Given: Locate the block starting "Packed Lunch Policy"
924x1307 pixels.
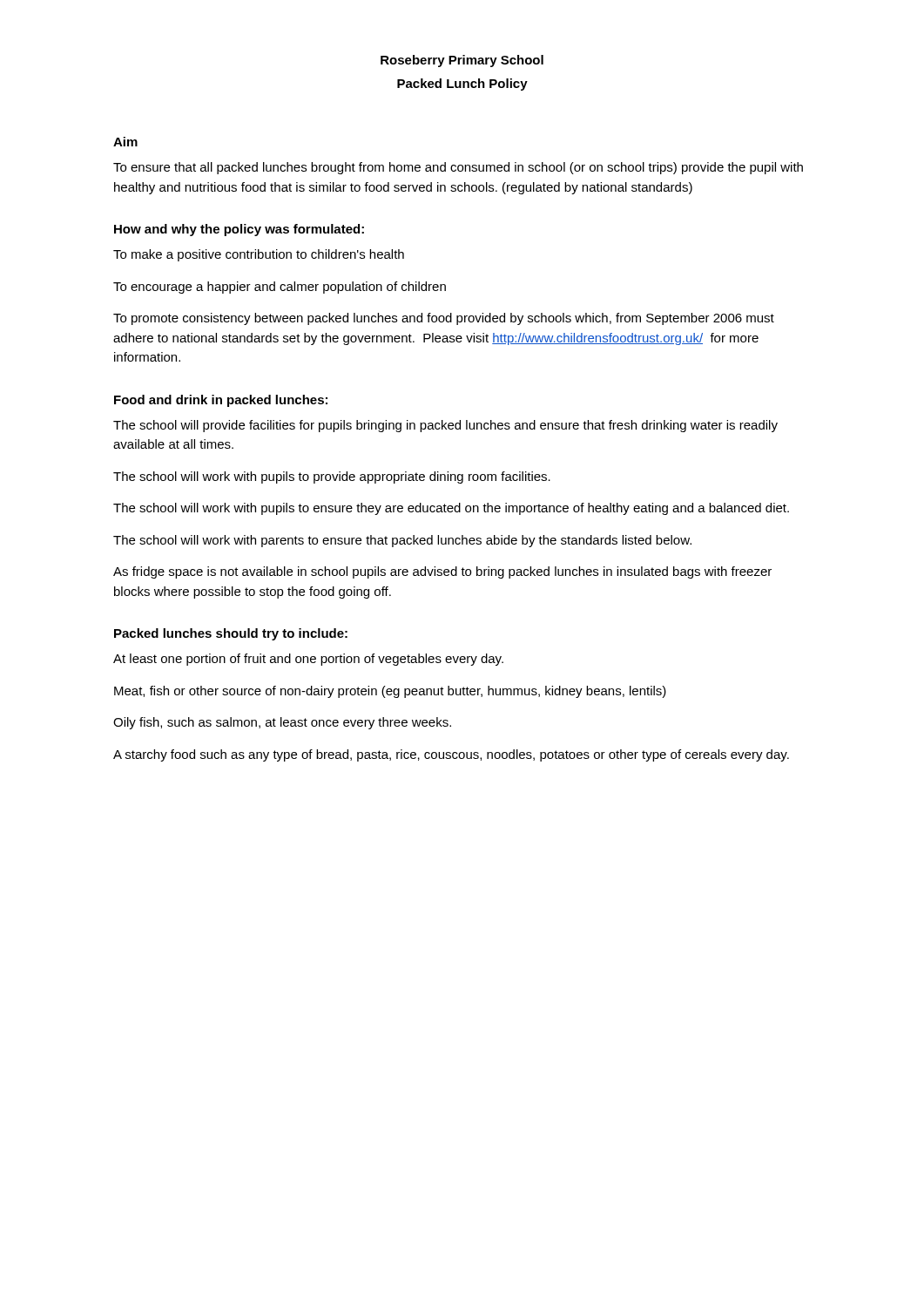Looking at the screenshot, I should [x=462, y=83].
